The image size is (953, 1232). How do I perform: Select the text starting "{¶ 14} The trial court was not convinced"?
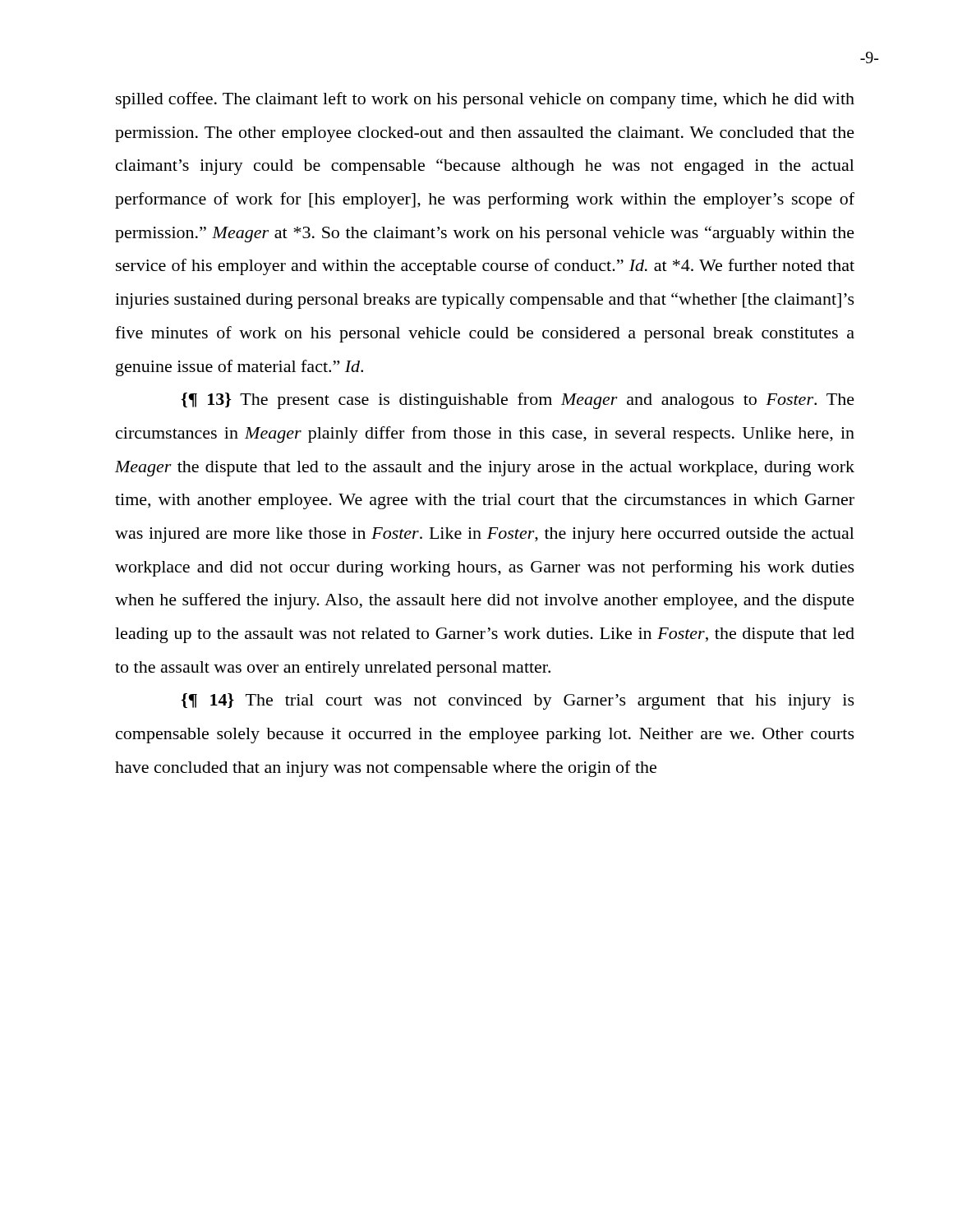[485, 733]
